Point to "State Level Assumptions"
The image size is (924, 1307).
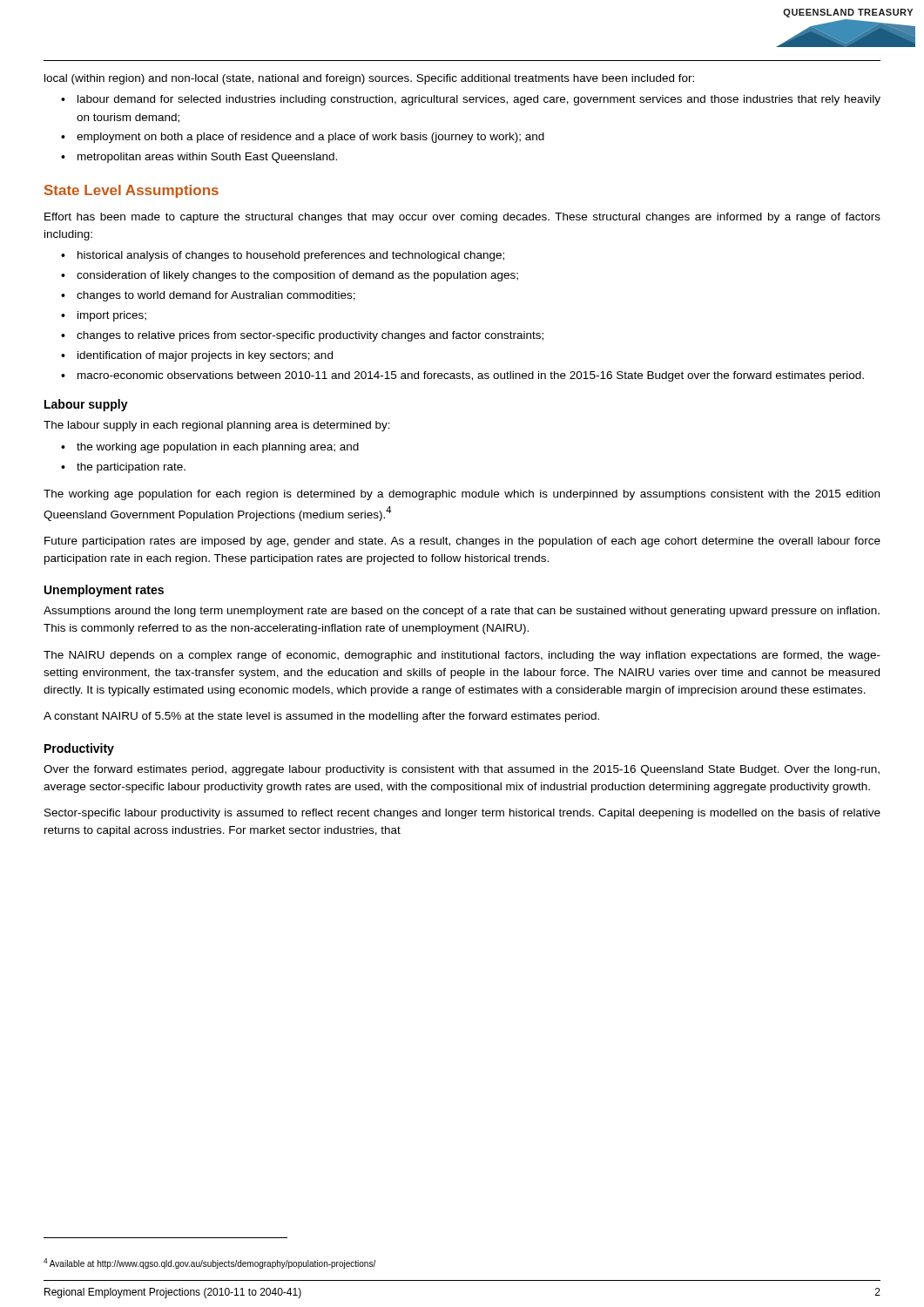tap(131, 190)
